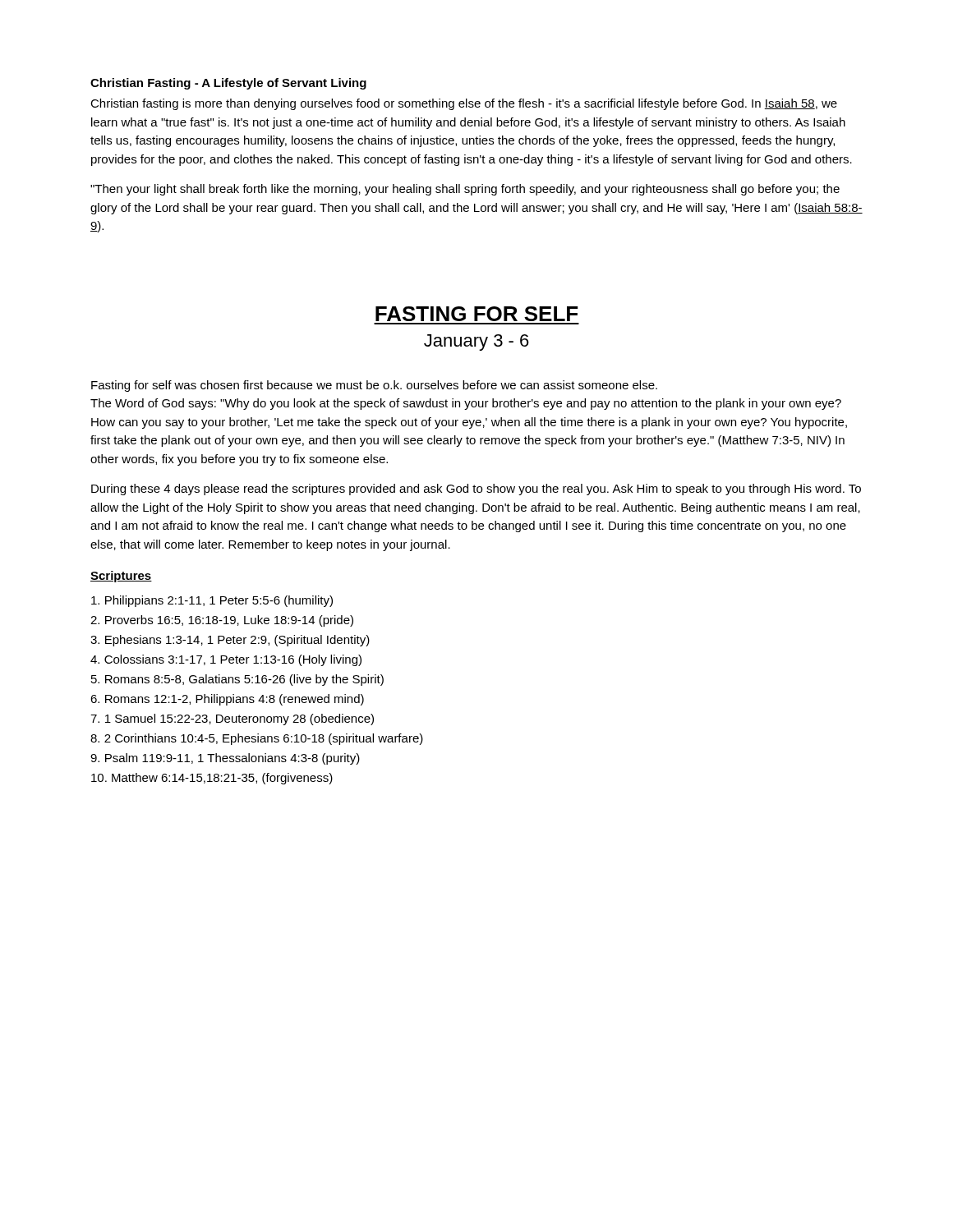Click on the text block that reads "Fasting for self was chosen first because"
The height and width of the screenshot is (1232, 953).
469,421
